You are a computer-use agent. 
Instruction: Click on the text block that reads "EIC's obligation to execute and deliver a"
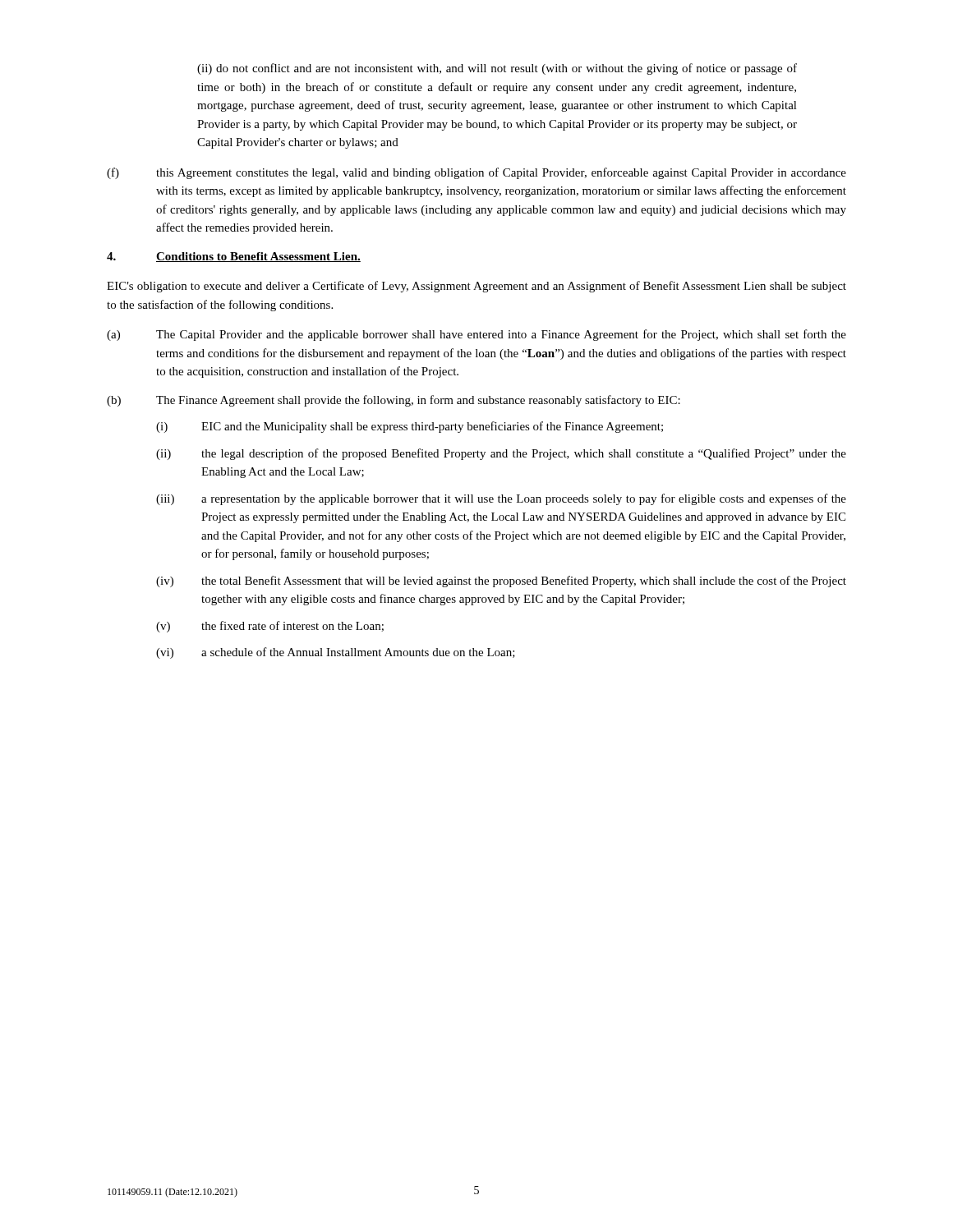[x=476, y=295]
